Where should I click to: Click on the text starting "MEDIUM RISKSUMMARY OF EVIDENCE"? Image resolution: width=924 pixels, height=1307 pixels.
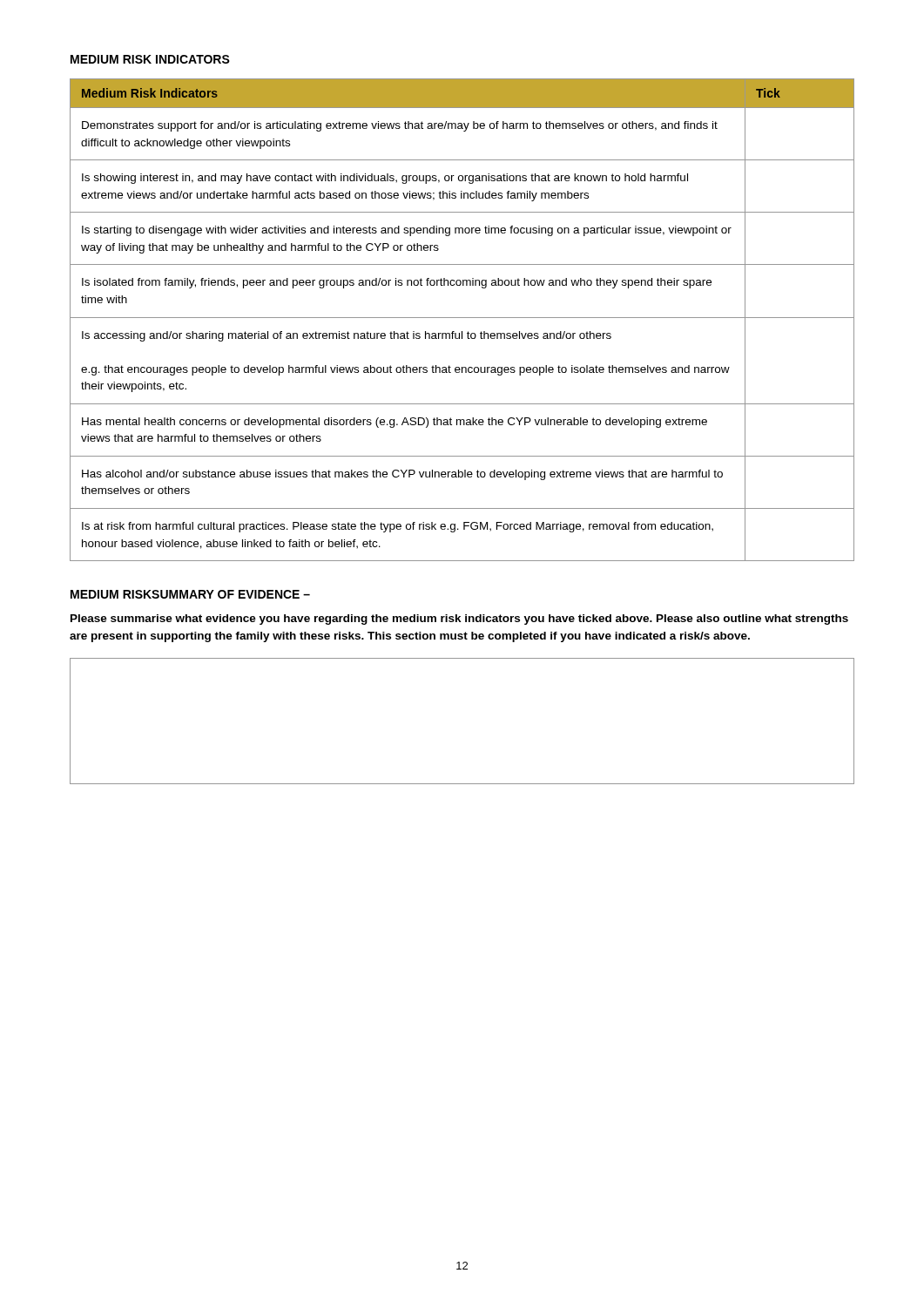[x=190, y=594]
